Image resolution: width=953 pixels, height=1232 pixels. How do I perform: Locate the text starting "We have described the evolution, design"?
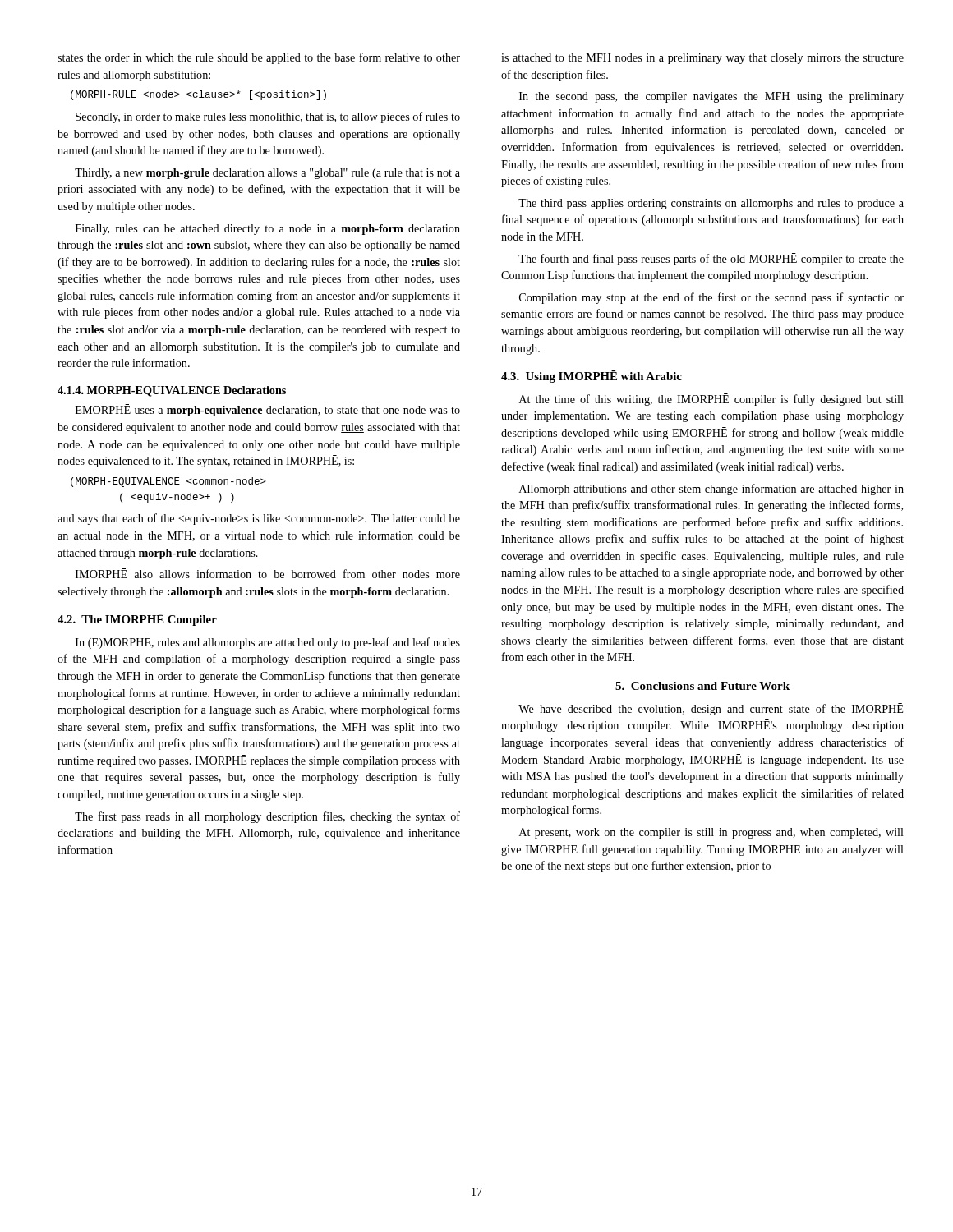pyautogui.click(x=702, y=787)
